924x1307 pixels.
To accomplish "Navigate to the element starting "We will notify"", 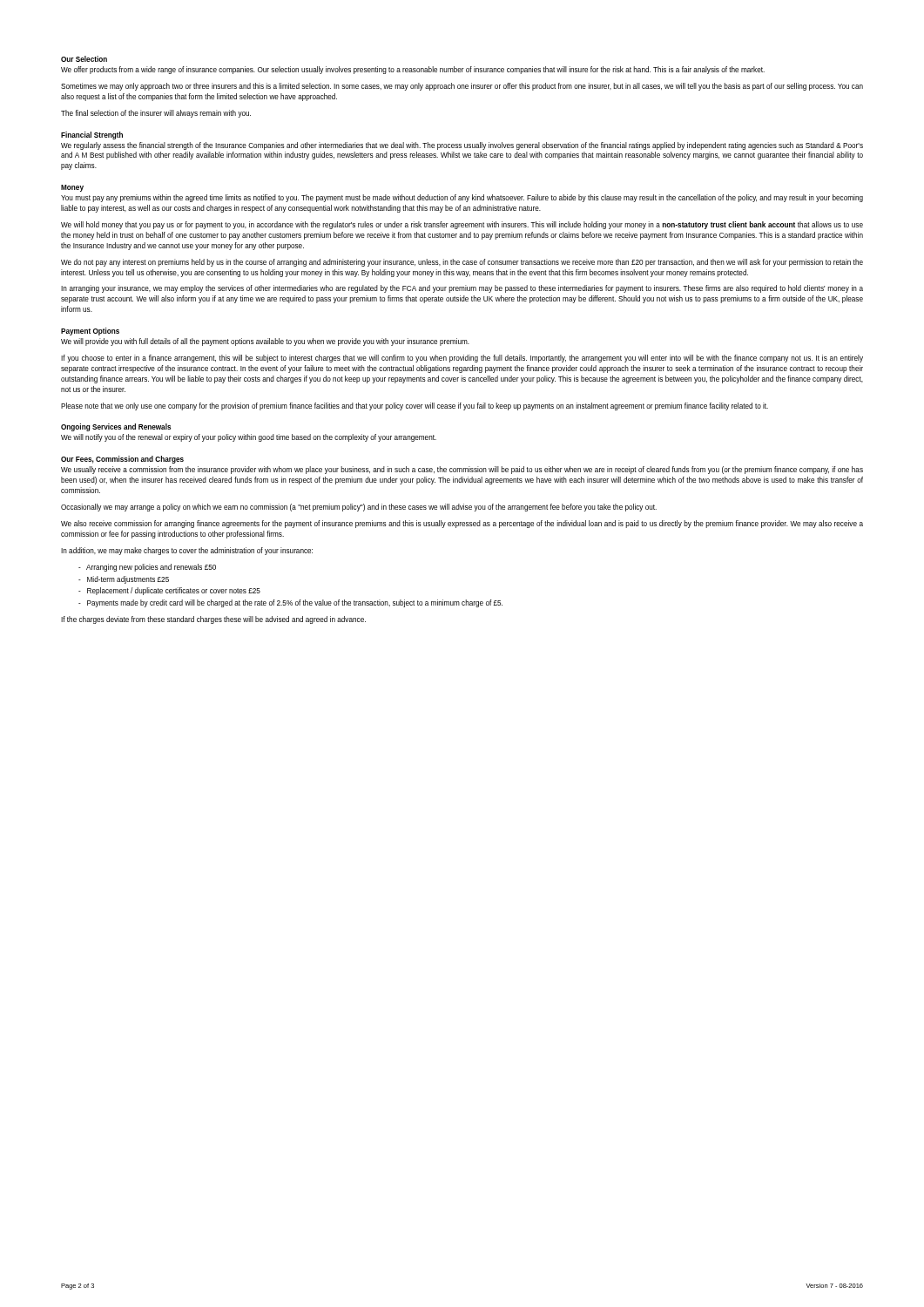I will (249, 438).
